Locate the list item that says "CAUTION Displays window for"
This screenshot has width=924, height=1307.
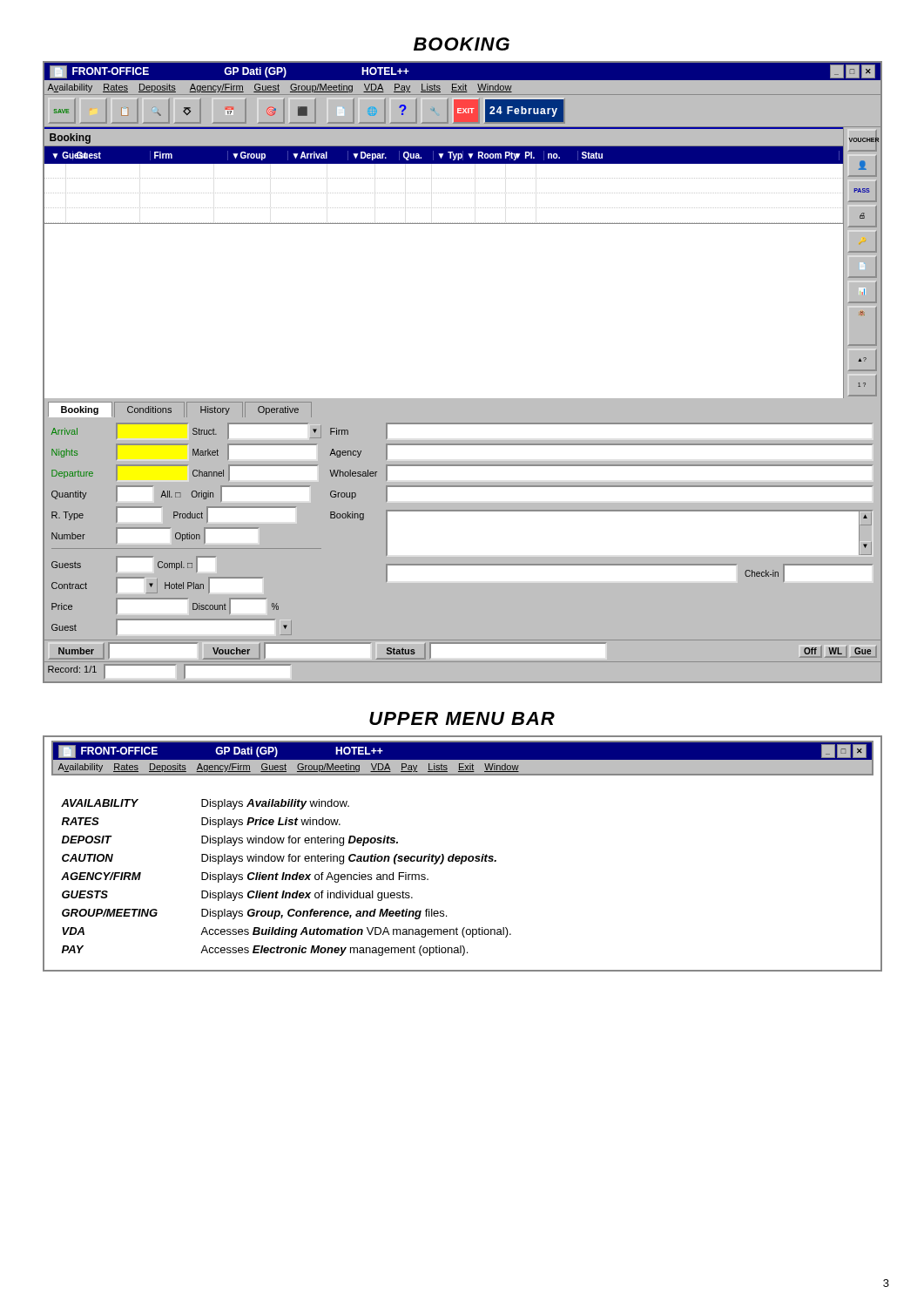click(x=462, y=858)
